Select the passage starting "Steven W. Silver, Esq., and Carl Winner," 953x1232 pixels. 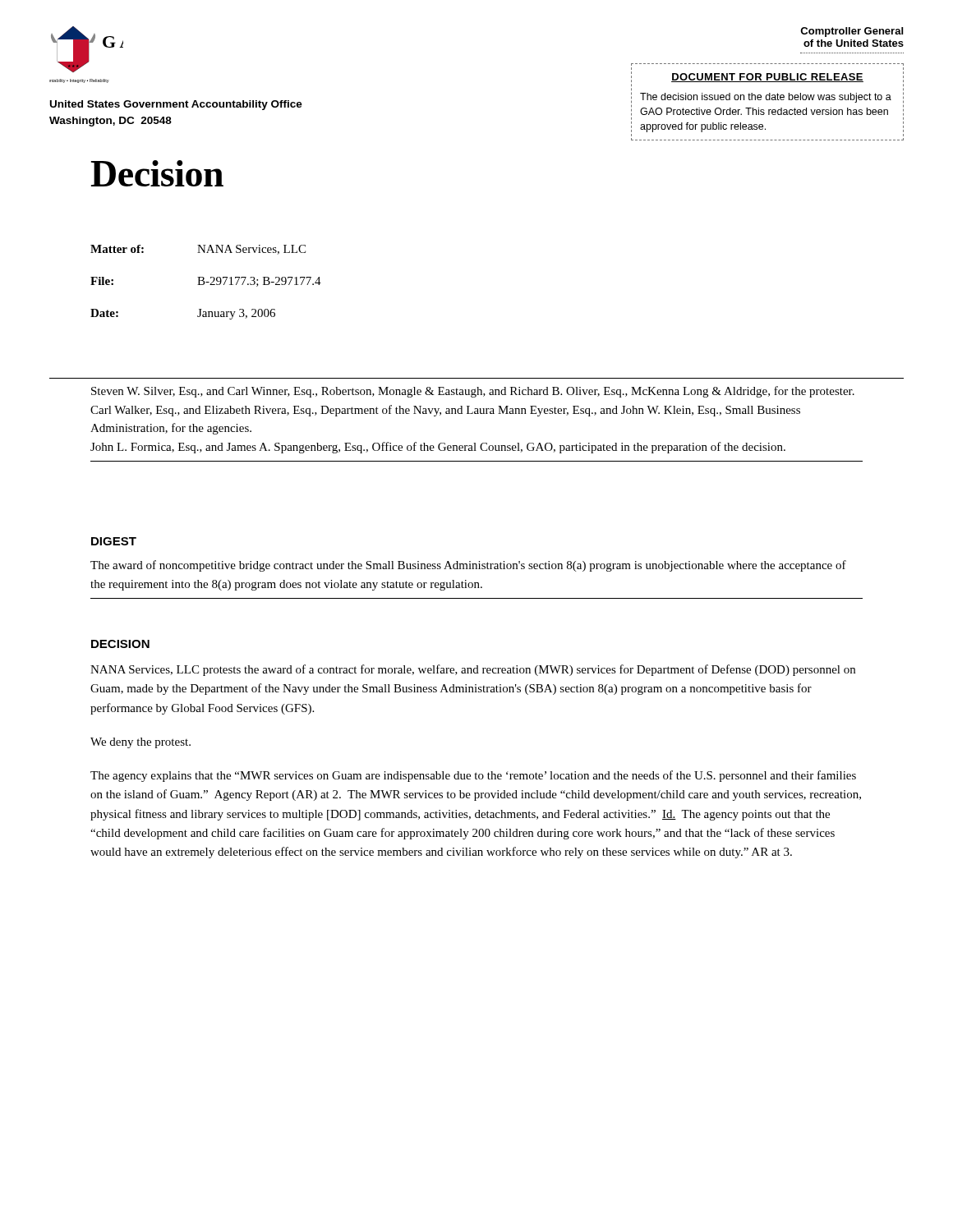(473, 419)
